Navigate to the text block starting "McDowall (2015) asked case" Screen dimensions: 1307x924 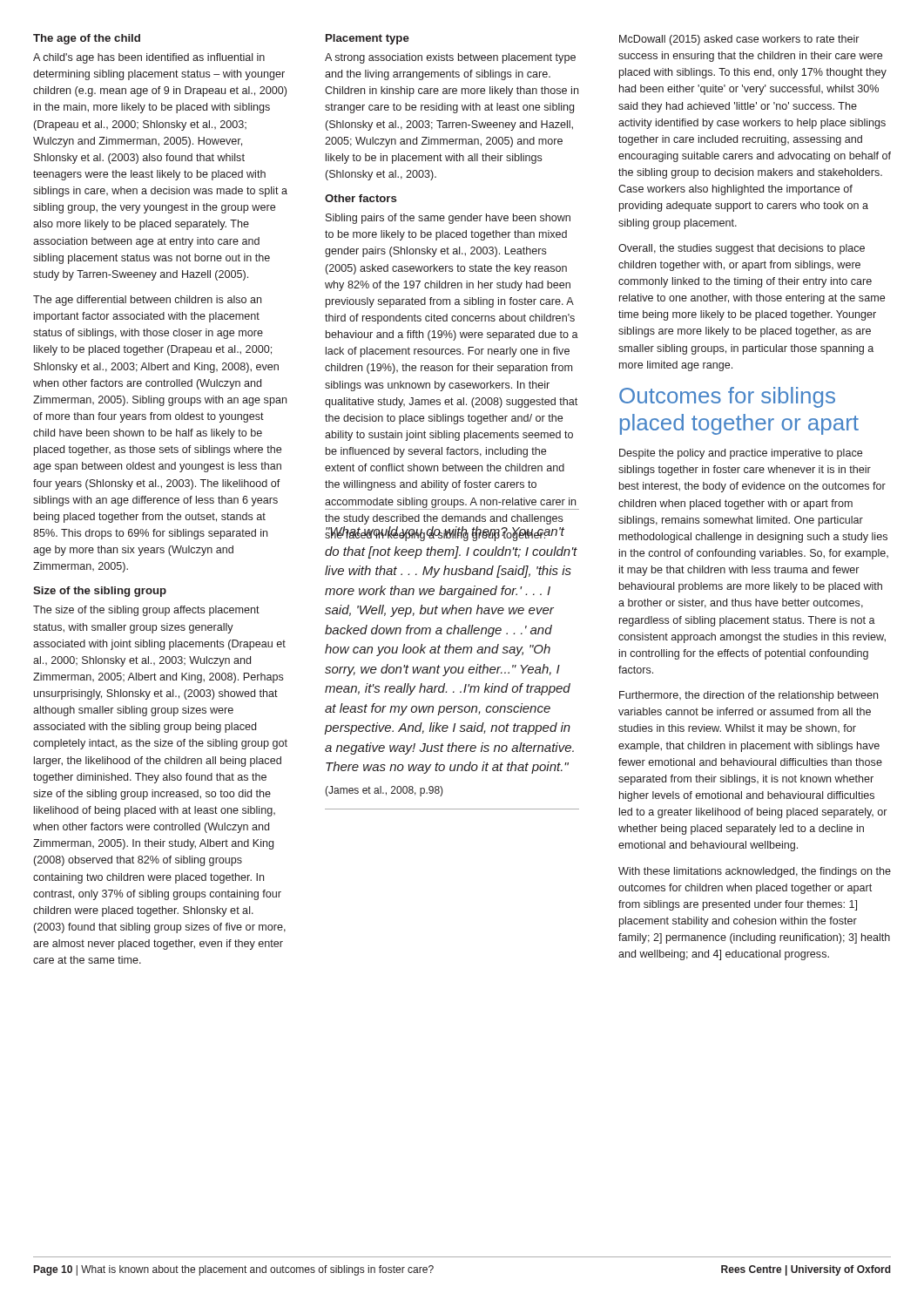point(755,203)
